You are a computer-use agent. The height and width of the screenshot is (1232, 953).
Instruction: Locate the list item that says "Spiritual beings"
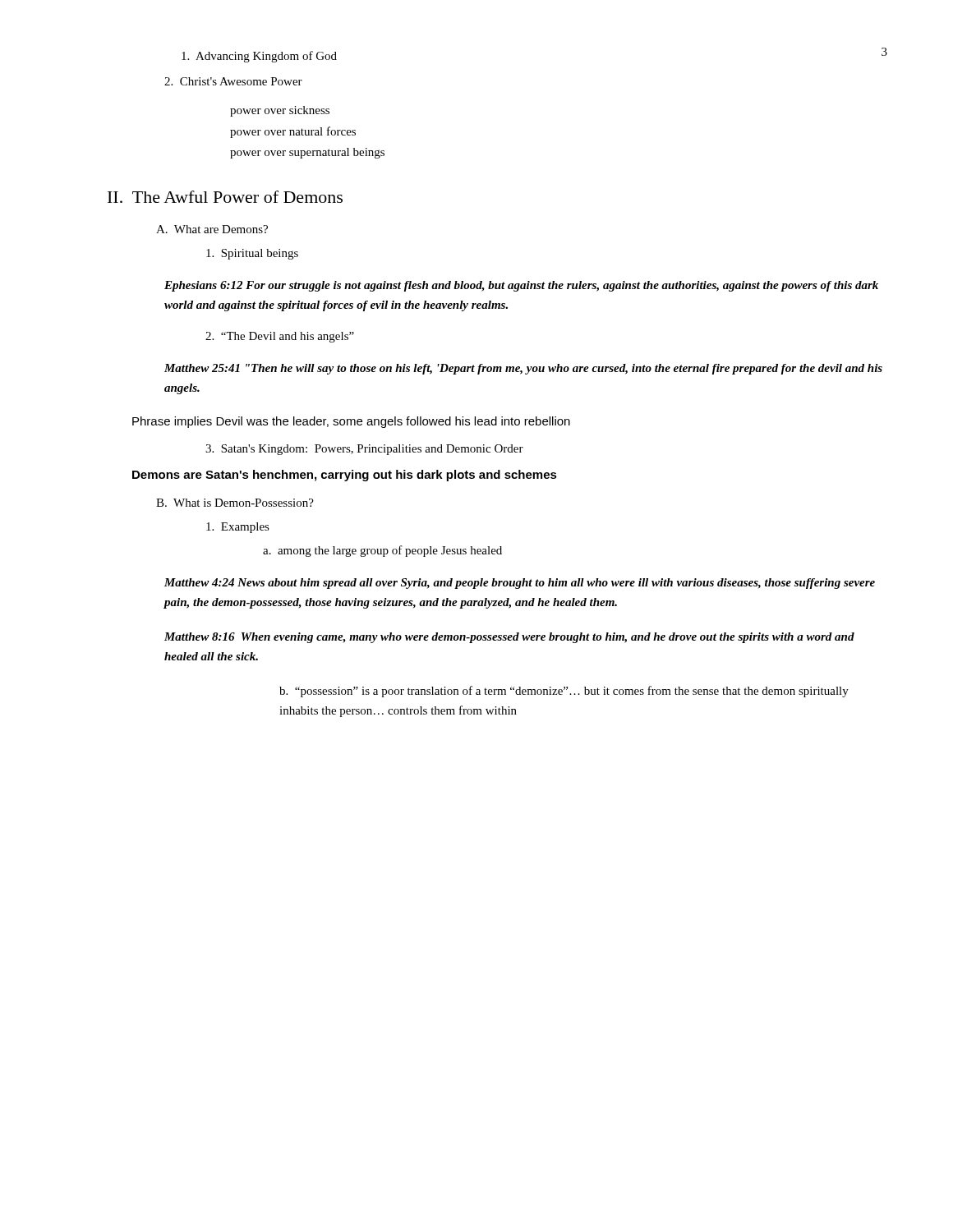(252, 253)
